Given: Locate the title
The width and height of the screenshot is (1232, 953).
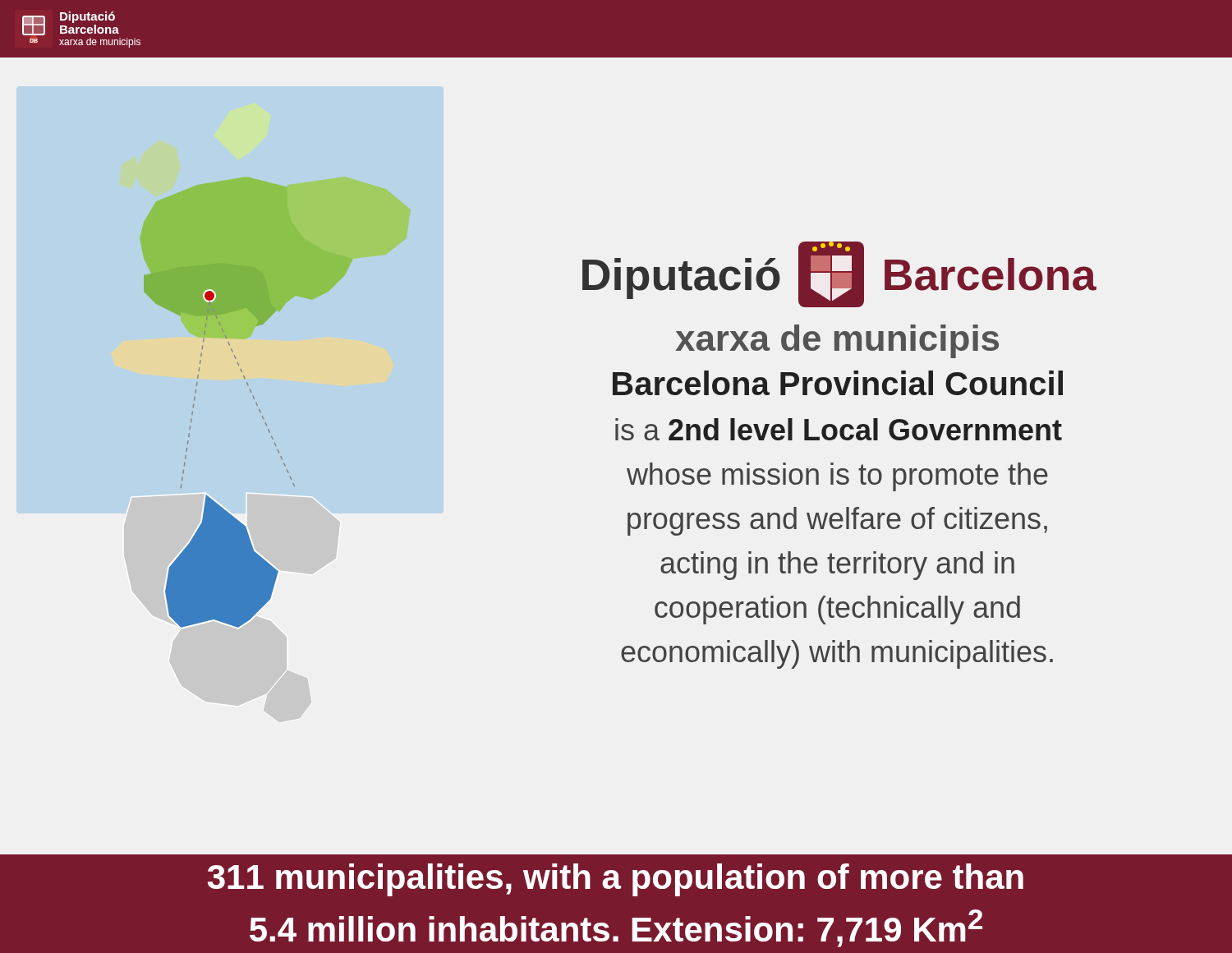Looking at the screenshot, I should (838, 298).
